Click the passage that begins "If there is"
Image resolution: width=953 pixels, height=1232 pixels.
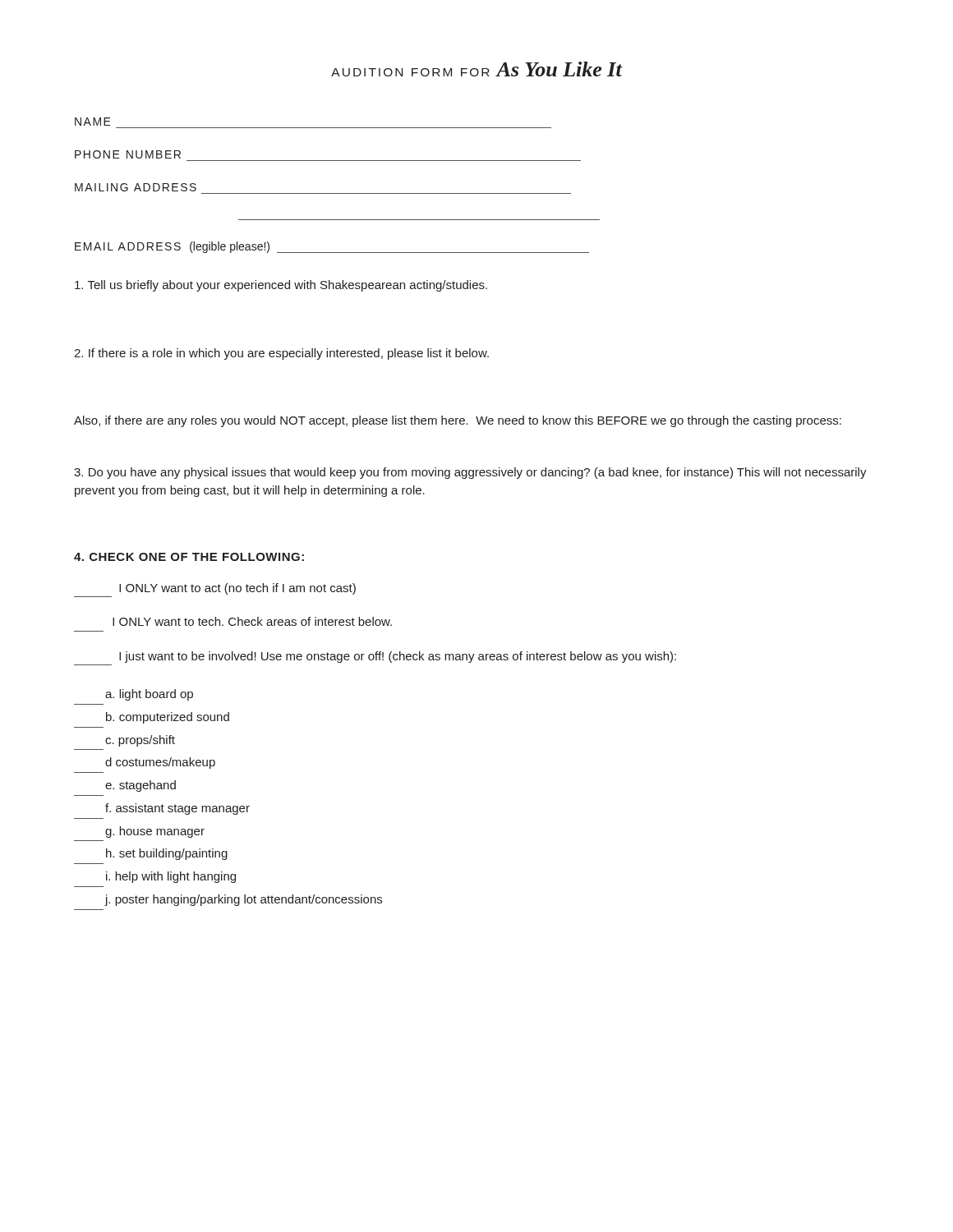point(282,352)
